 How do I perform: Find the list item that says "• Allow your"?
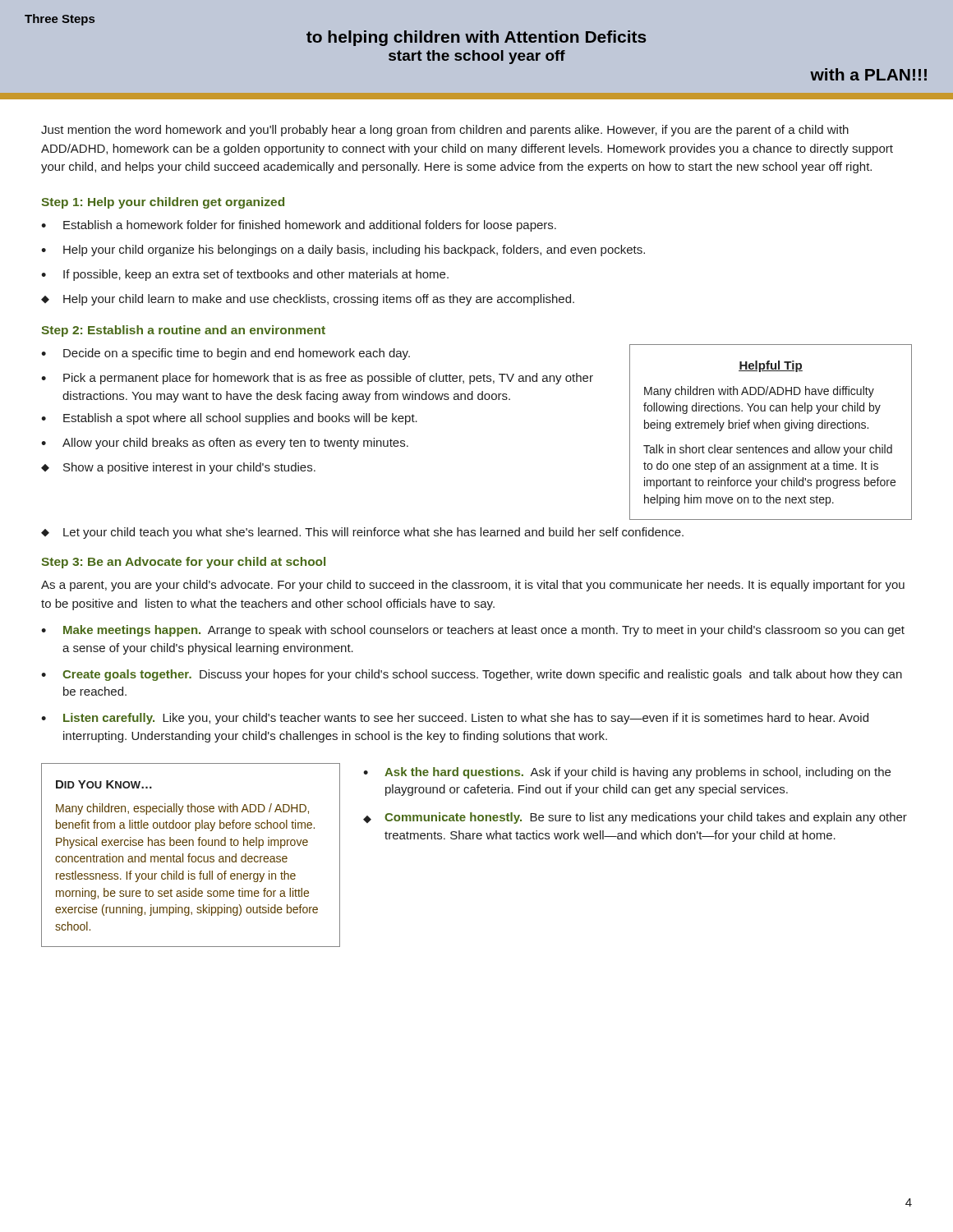coord(225,444)
